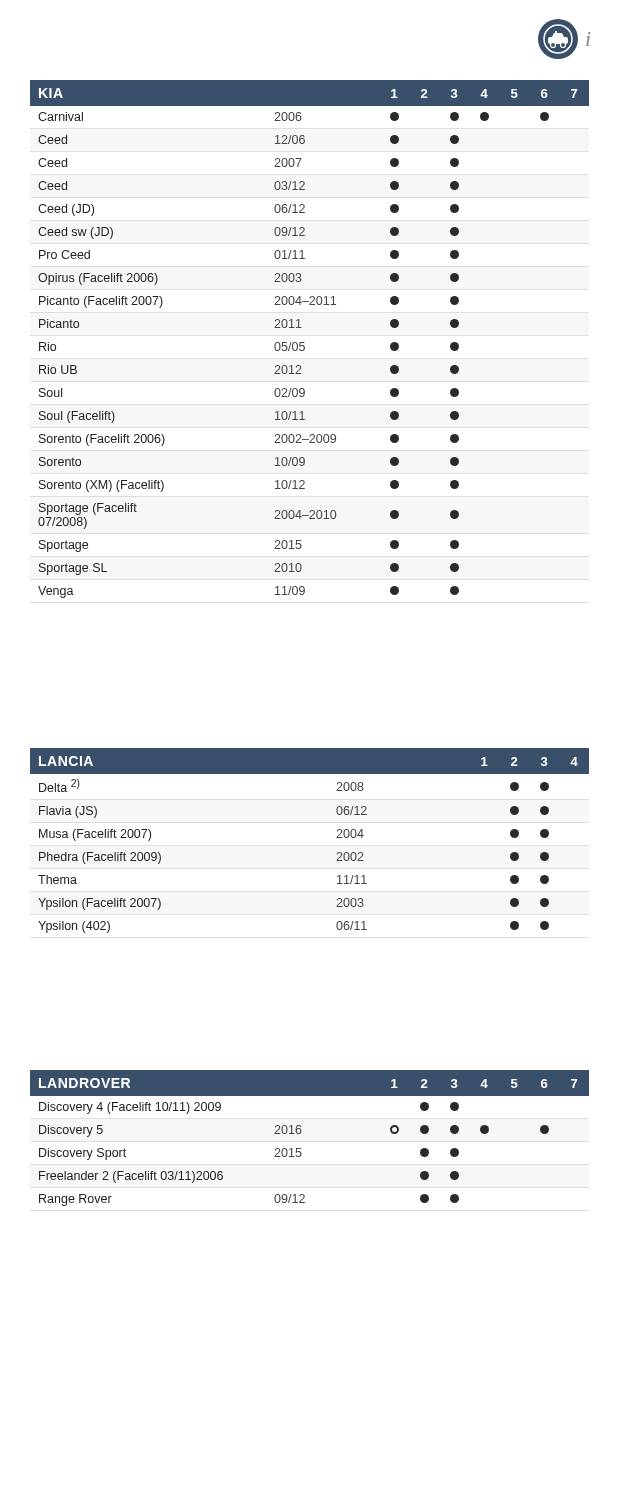Select the table that reads "Phedra (Facelift 2009)"

(x=310, y=843)
